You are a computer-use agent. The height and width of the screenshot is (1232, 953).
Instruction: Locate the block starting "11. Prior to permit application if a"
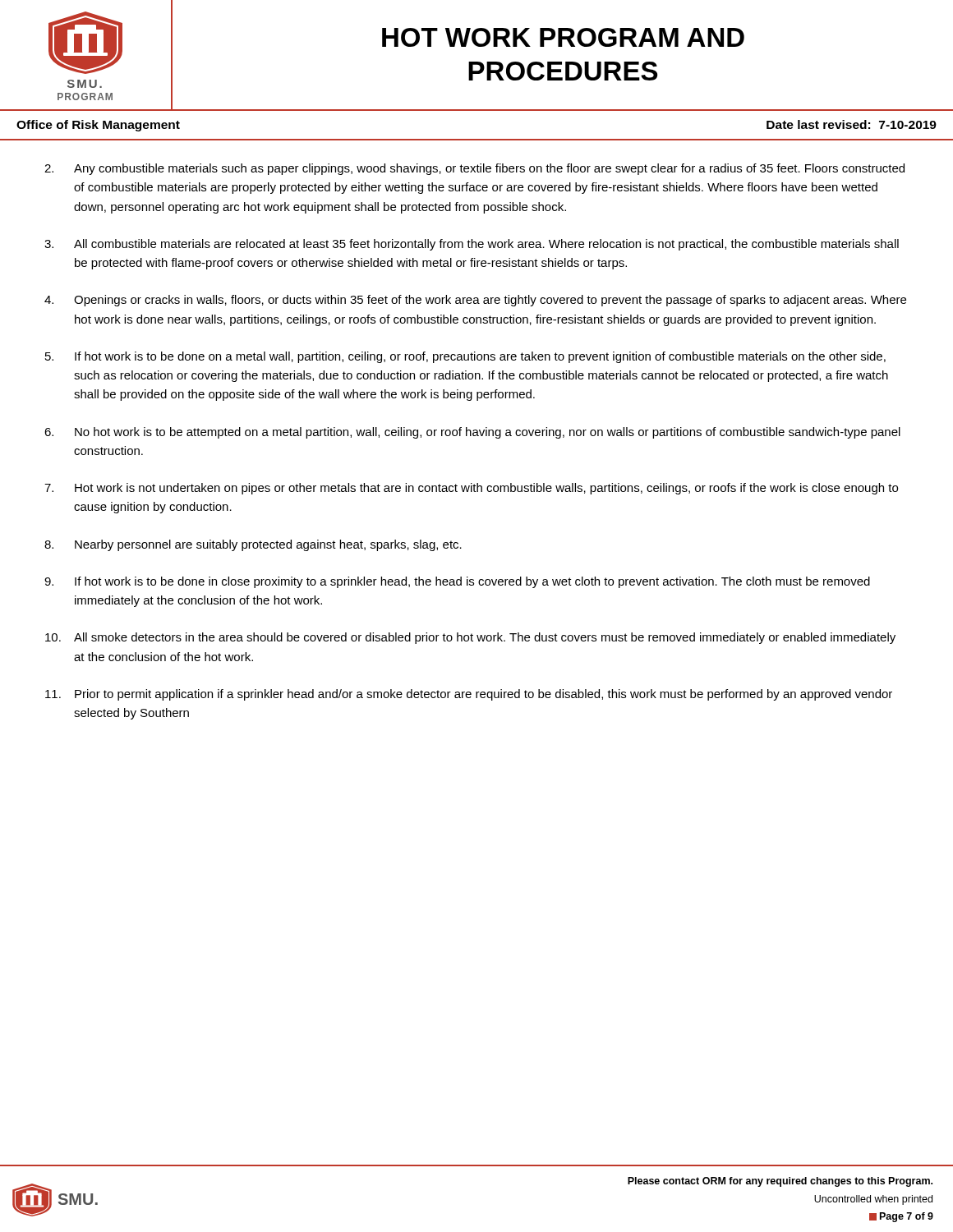[x=476, y=703]
